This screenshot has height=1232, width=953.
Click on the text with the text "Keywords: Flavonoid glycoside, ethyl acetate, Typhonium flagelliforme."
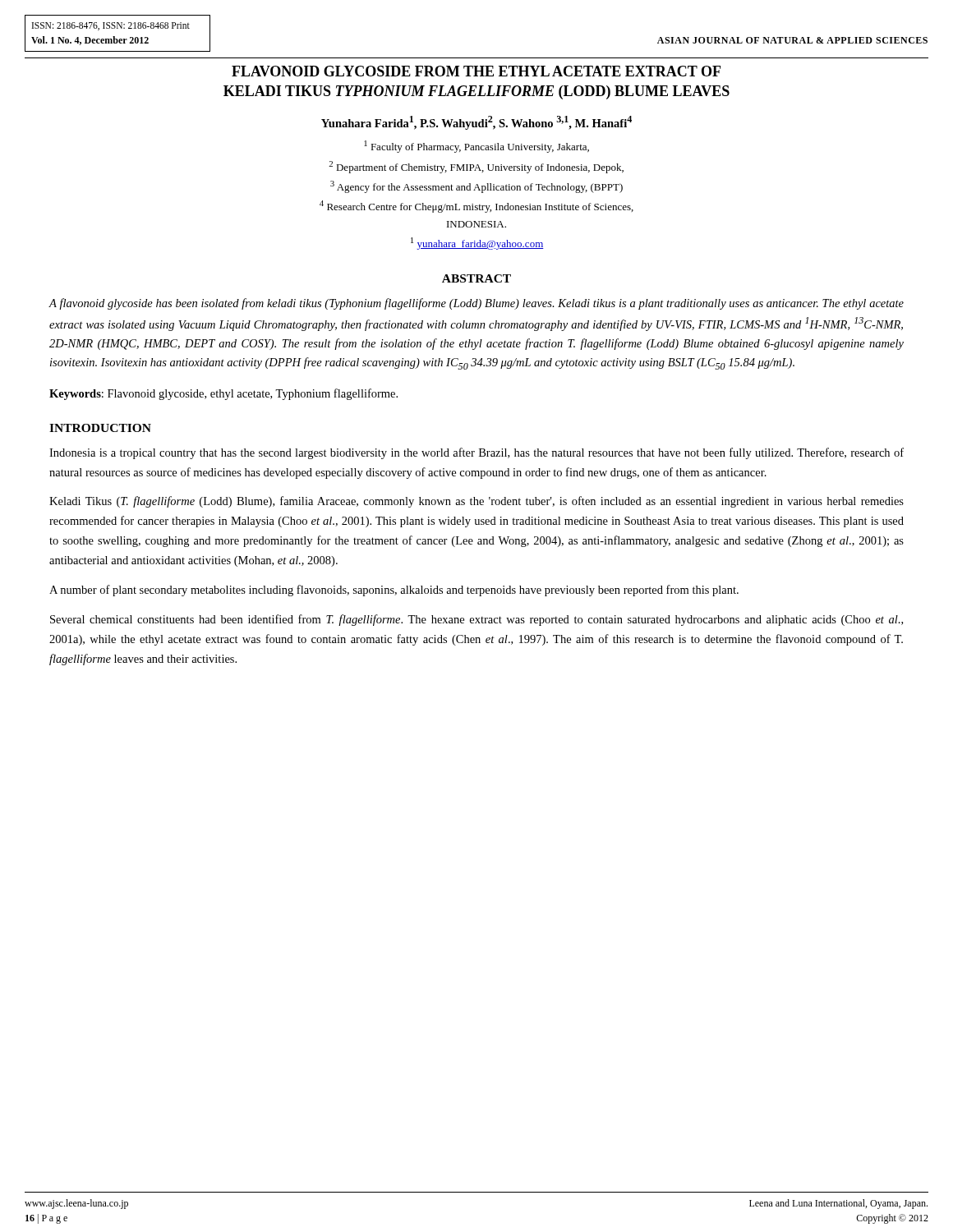click(x=224, y=394)
